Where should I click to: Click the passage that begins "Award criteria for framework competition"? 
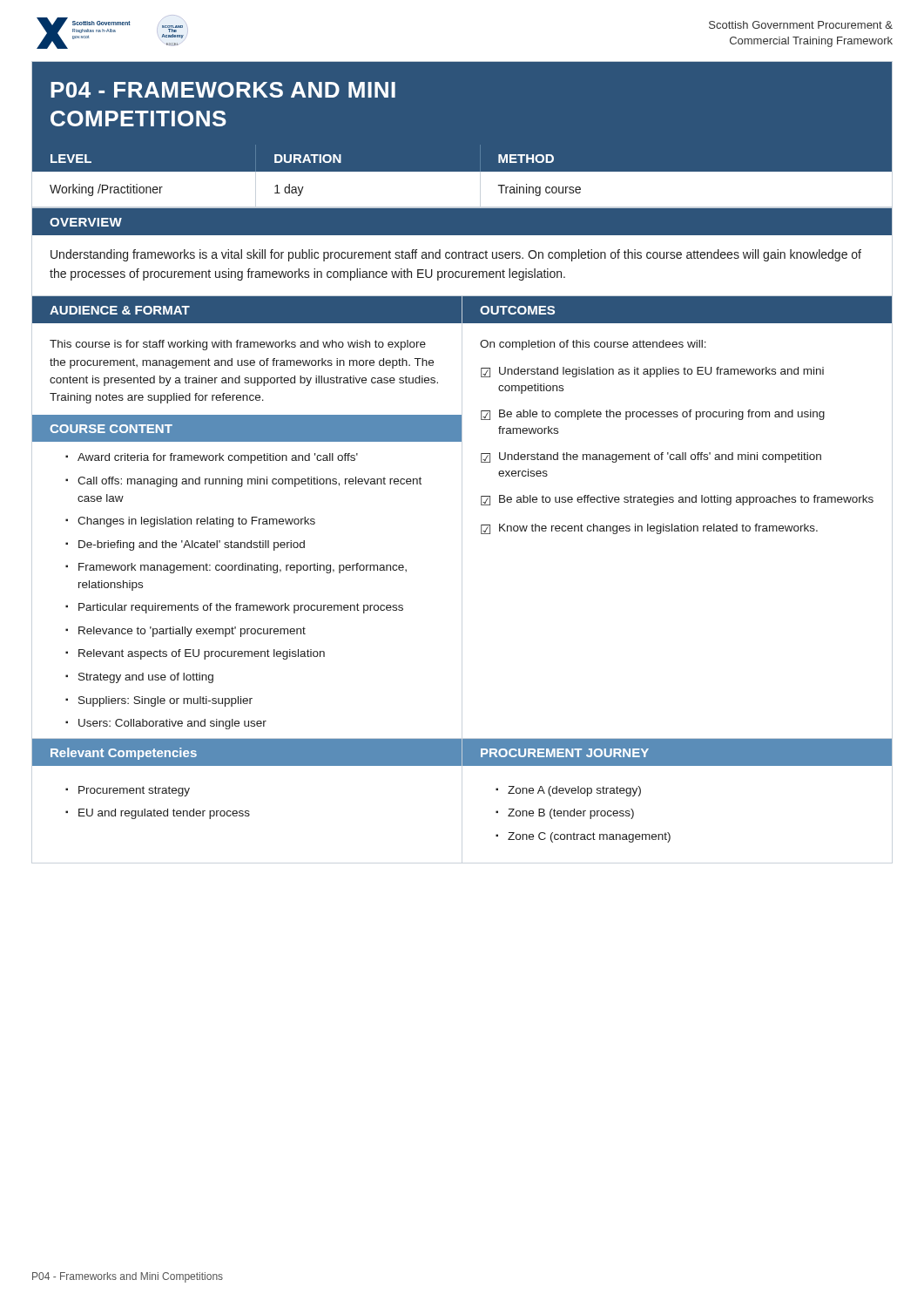[x=218, y=457]
